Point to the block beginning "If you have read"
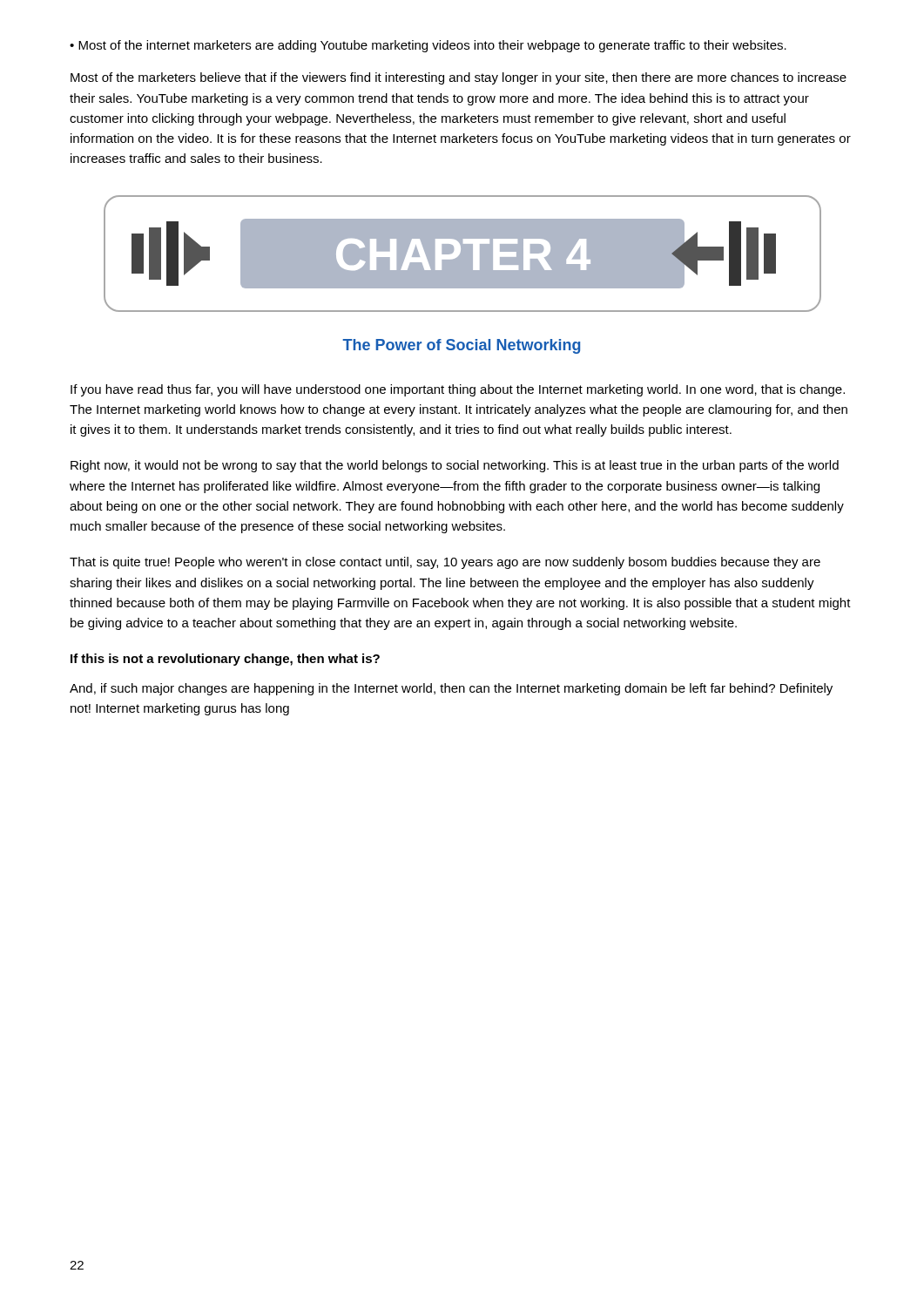The image size is (924, 1307). click(x=459, y=409)
